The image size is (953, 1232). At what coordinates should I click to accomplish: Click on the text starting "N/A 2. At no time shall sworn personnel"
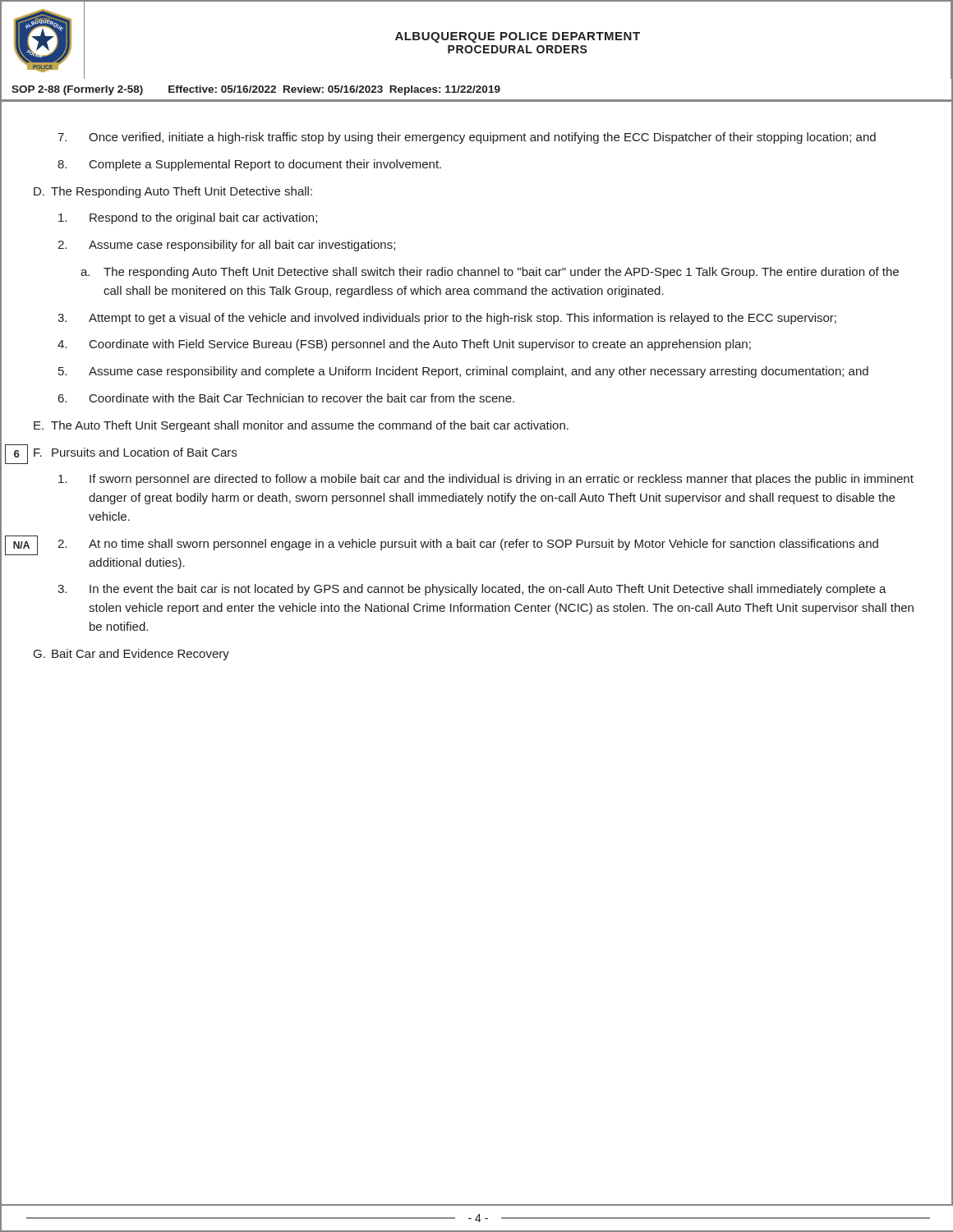[x=489, y=553]
